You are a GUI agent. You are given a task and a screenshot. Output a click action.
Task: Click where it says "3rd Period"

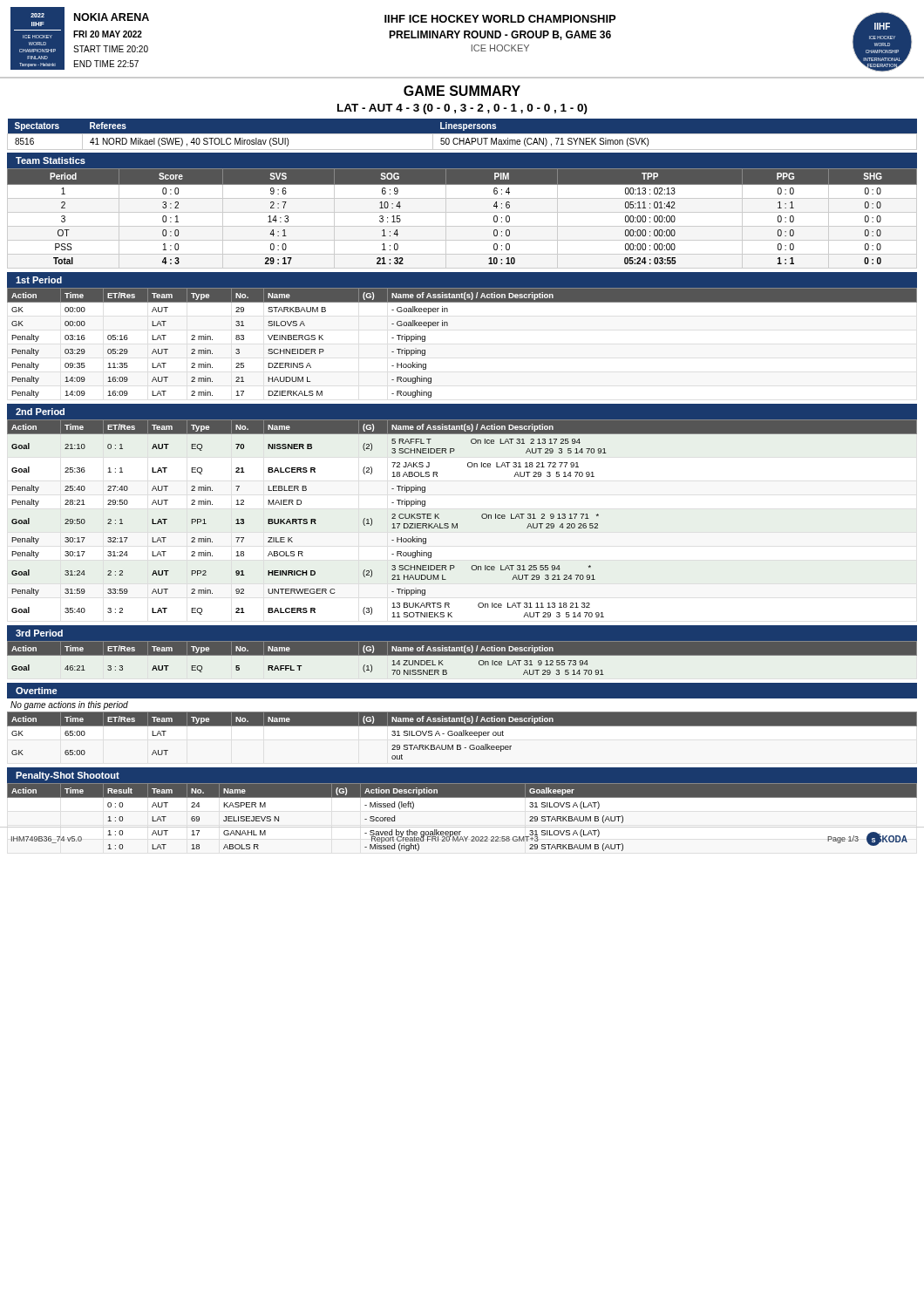tap(39, 633)
